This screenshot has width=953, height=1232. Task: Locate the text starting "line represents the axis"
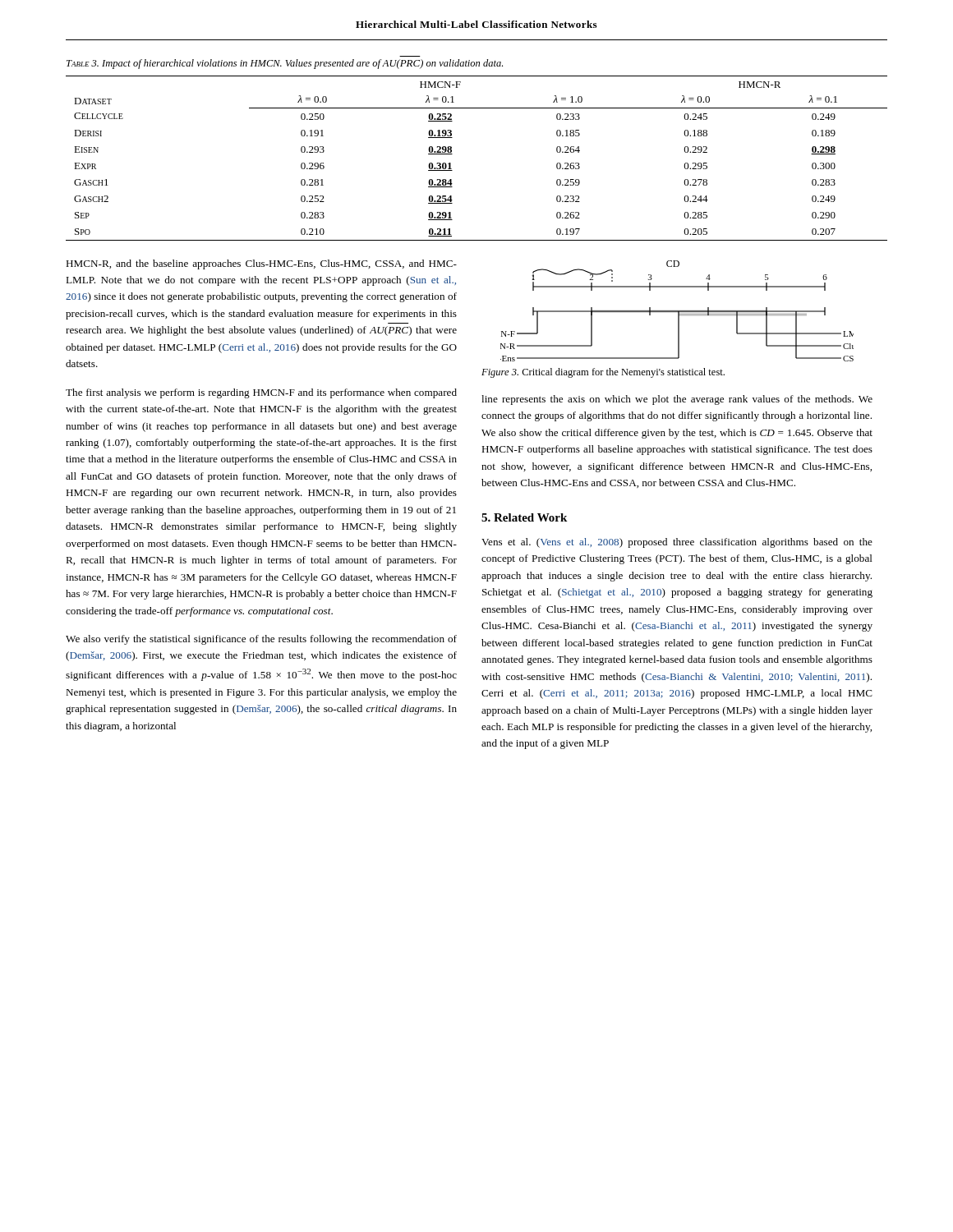(x=677, y=441)
